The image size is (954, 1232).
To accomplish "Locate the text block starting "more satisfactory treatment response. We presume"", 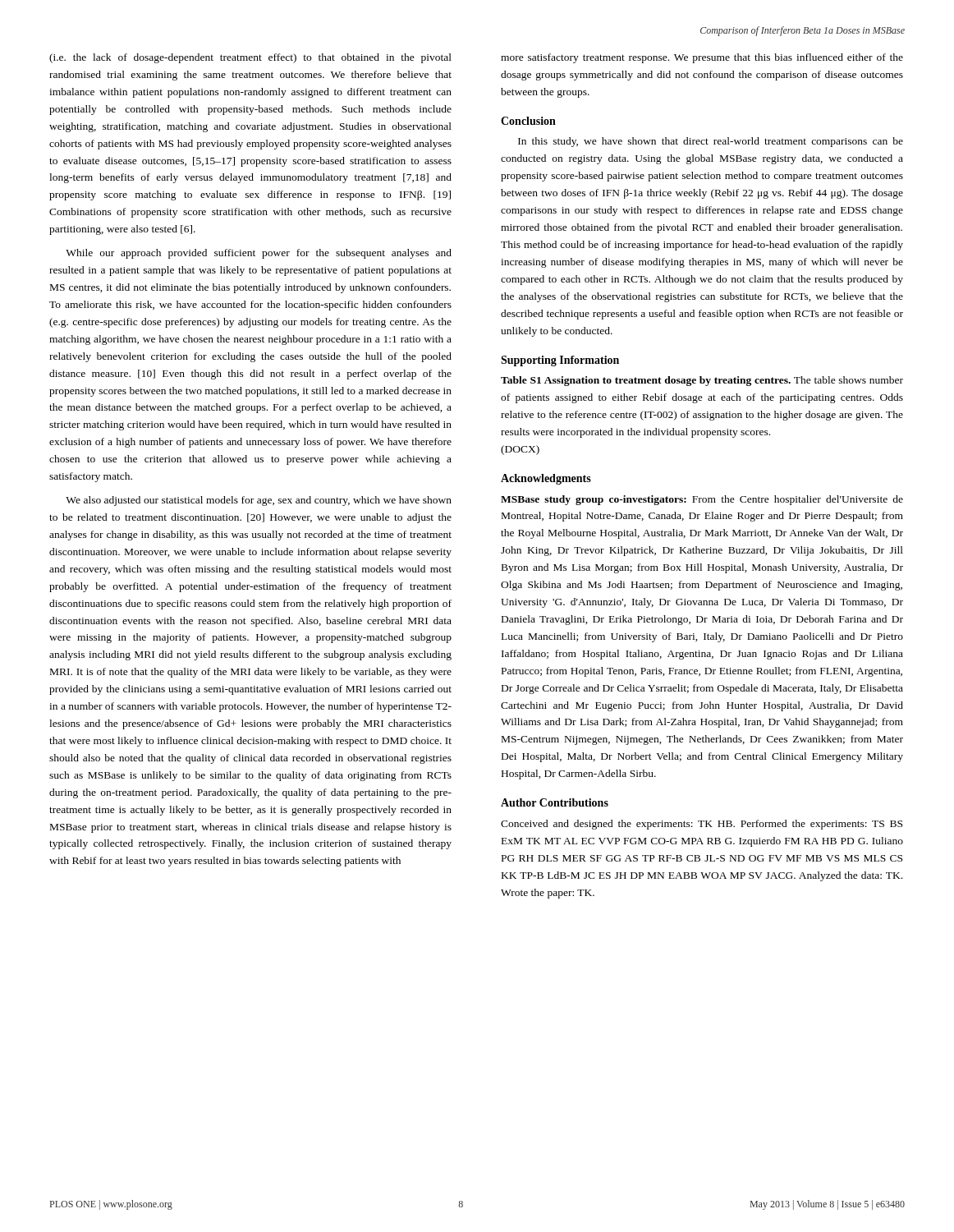I will [702, 75].
